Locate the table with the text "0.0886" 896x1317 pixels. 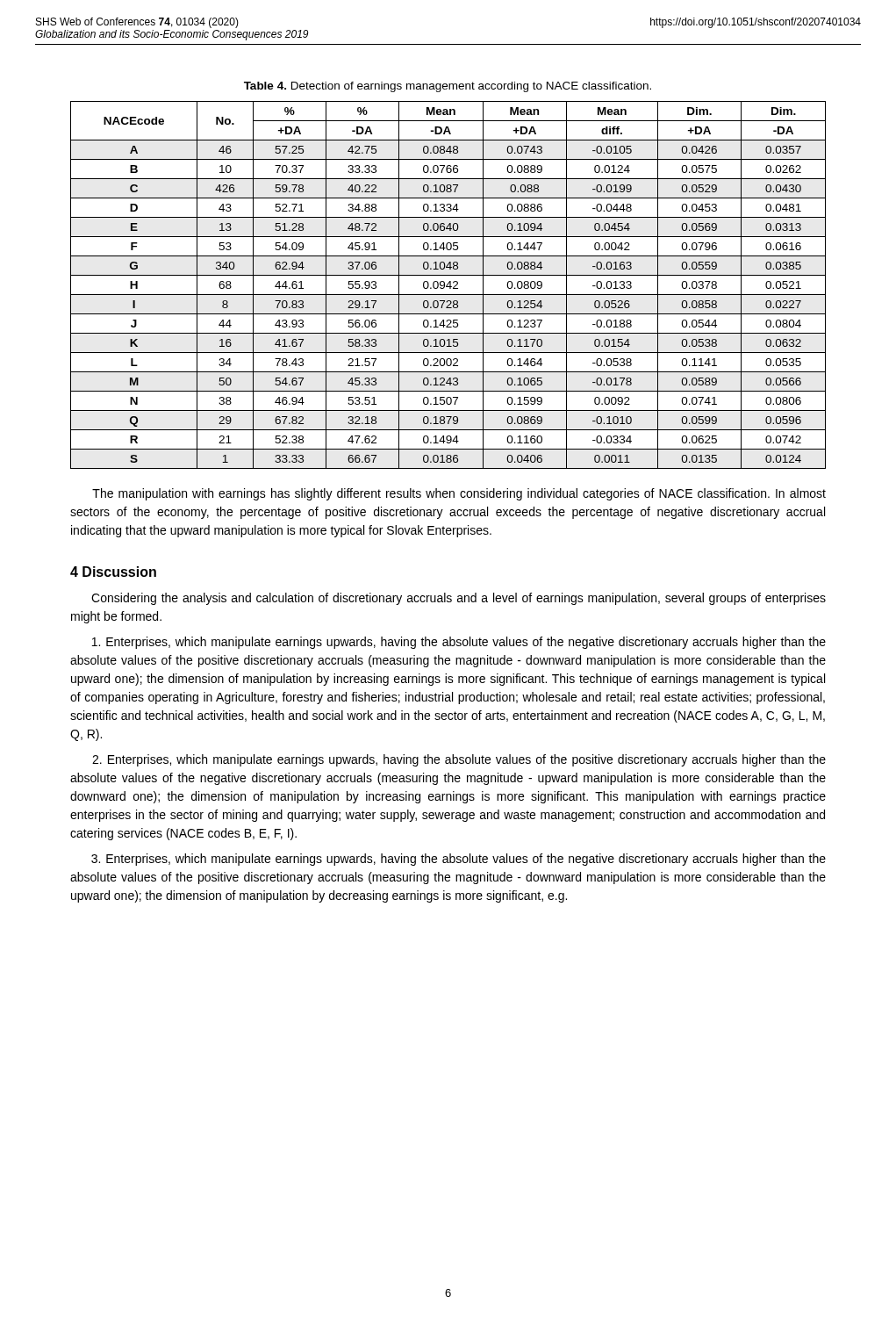tap(448, 285)
